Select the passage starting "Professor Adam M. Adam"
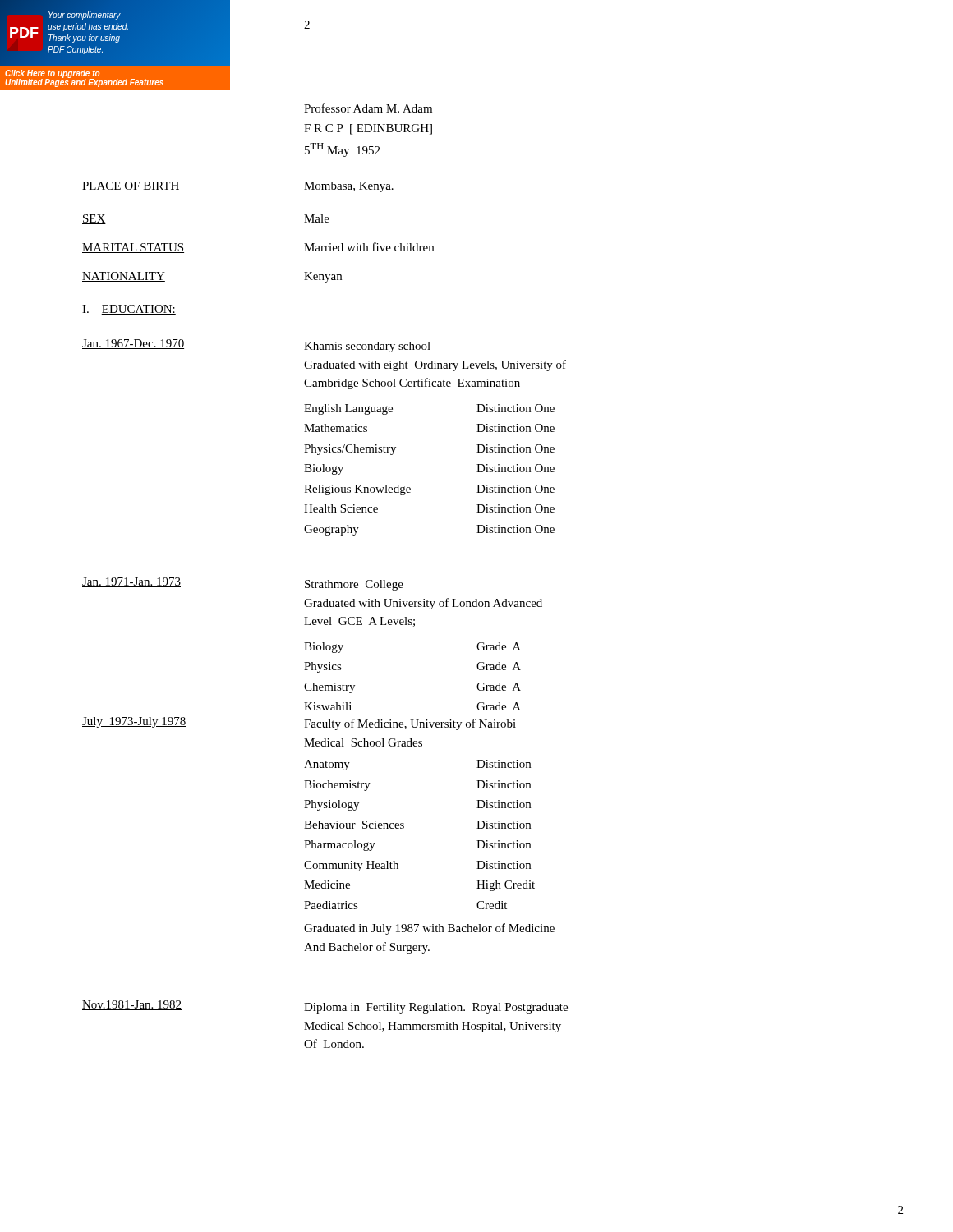Screen dimensions: 1232x953 368,129
